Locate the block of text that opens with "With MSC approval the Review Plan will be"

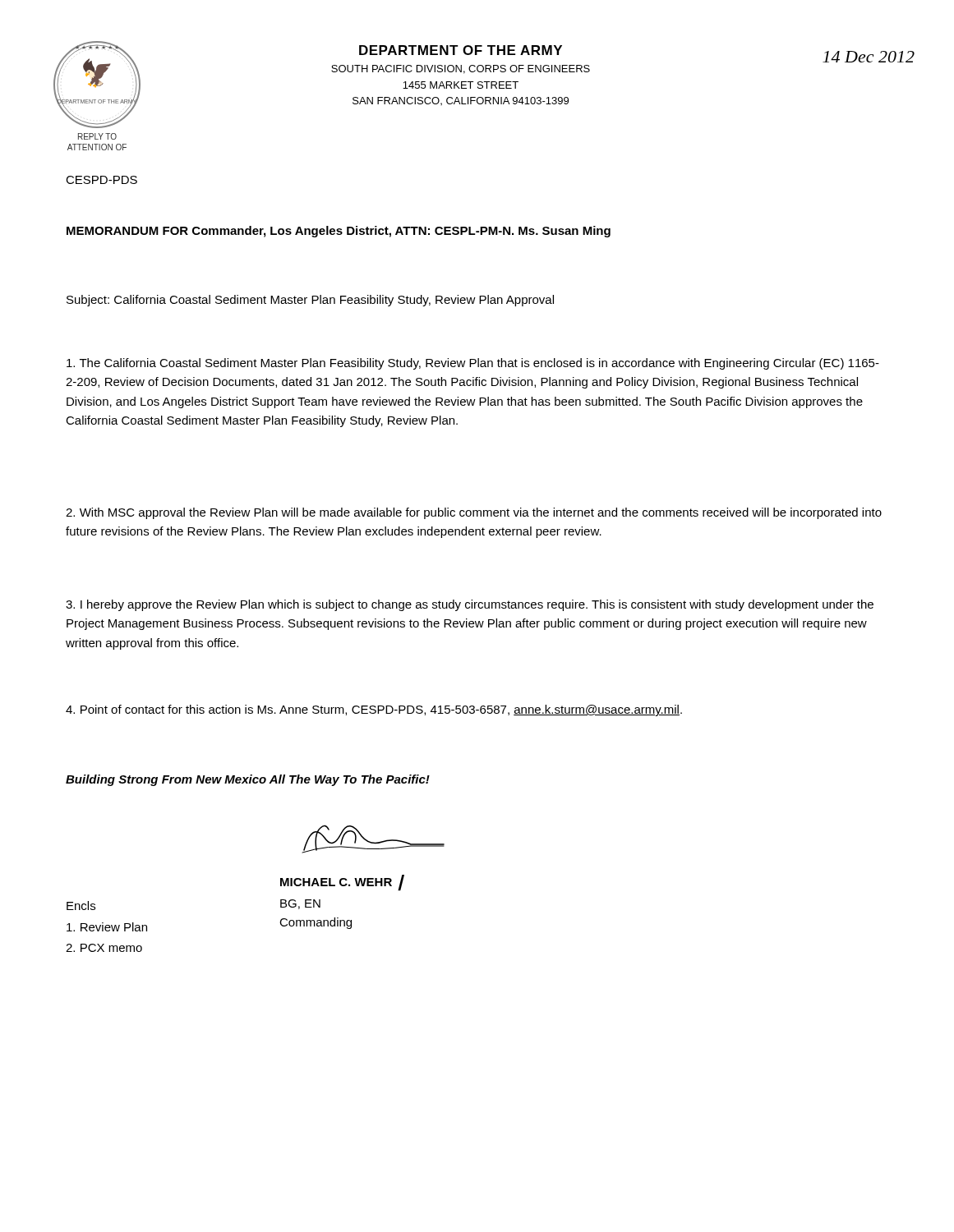coord(474,522)
